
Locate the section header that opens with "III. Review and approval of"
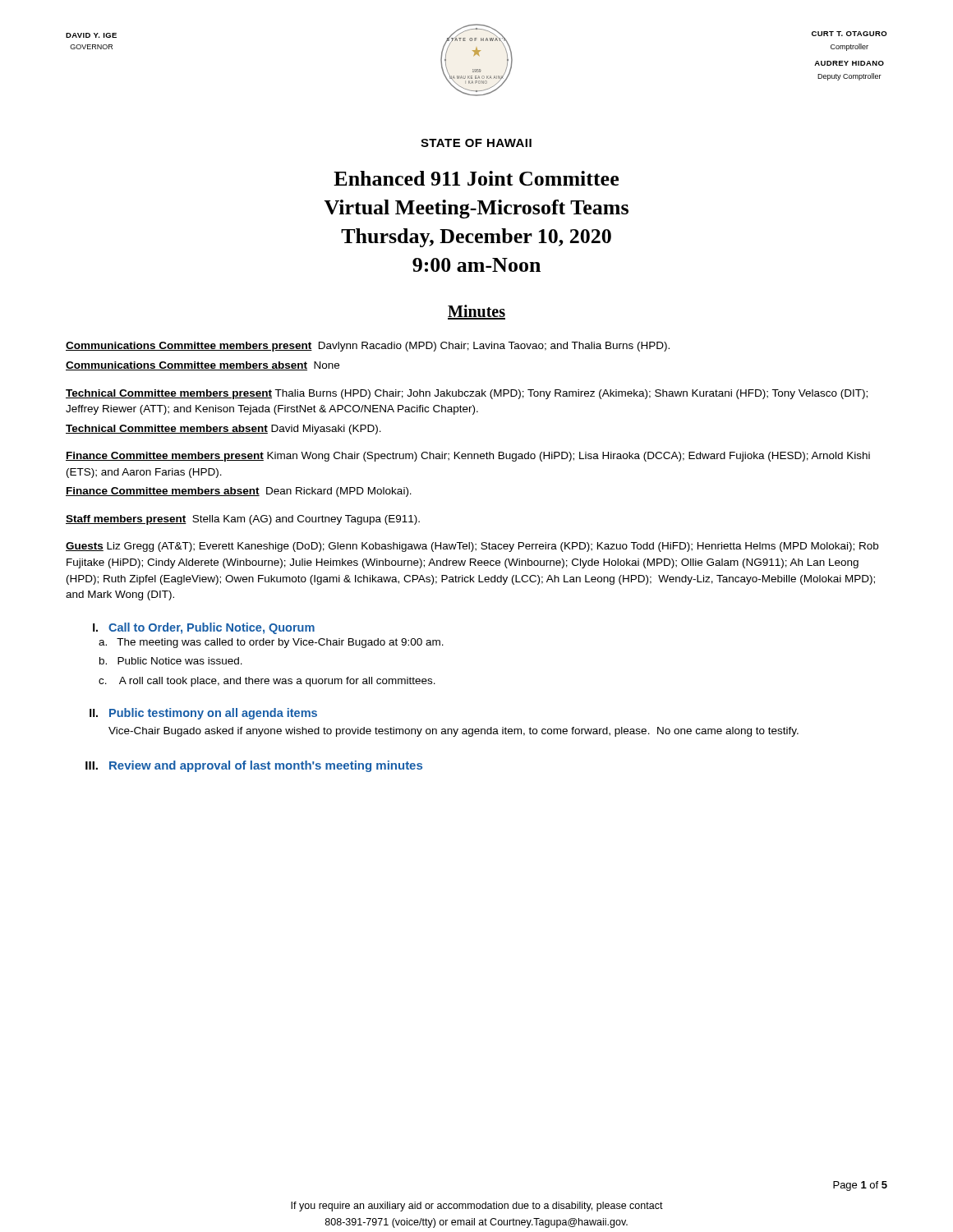(244, 765)
